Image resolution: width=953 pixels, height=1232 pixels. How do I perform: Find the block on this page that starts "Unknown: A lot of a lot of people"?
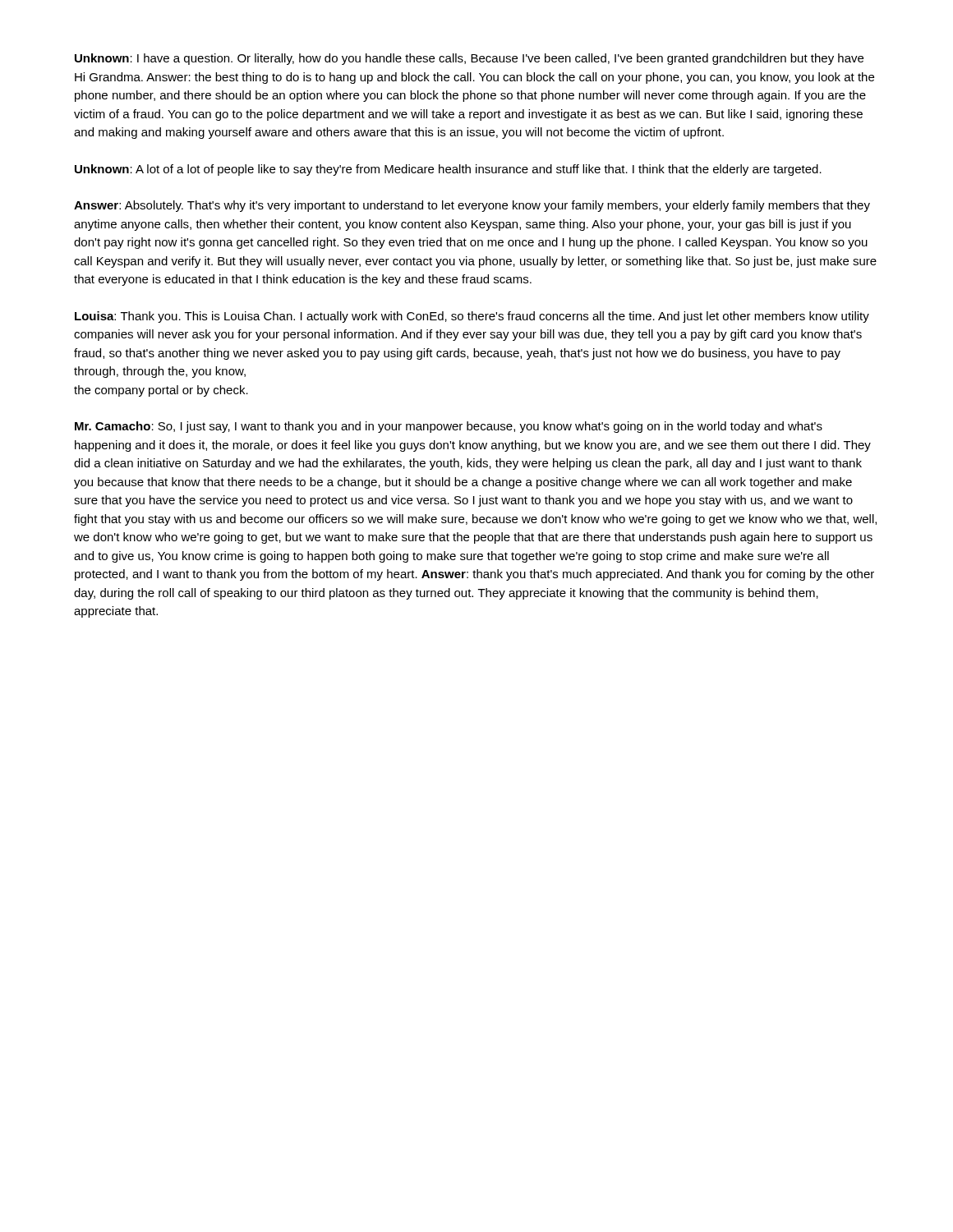[x=448, y=168]
